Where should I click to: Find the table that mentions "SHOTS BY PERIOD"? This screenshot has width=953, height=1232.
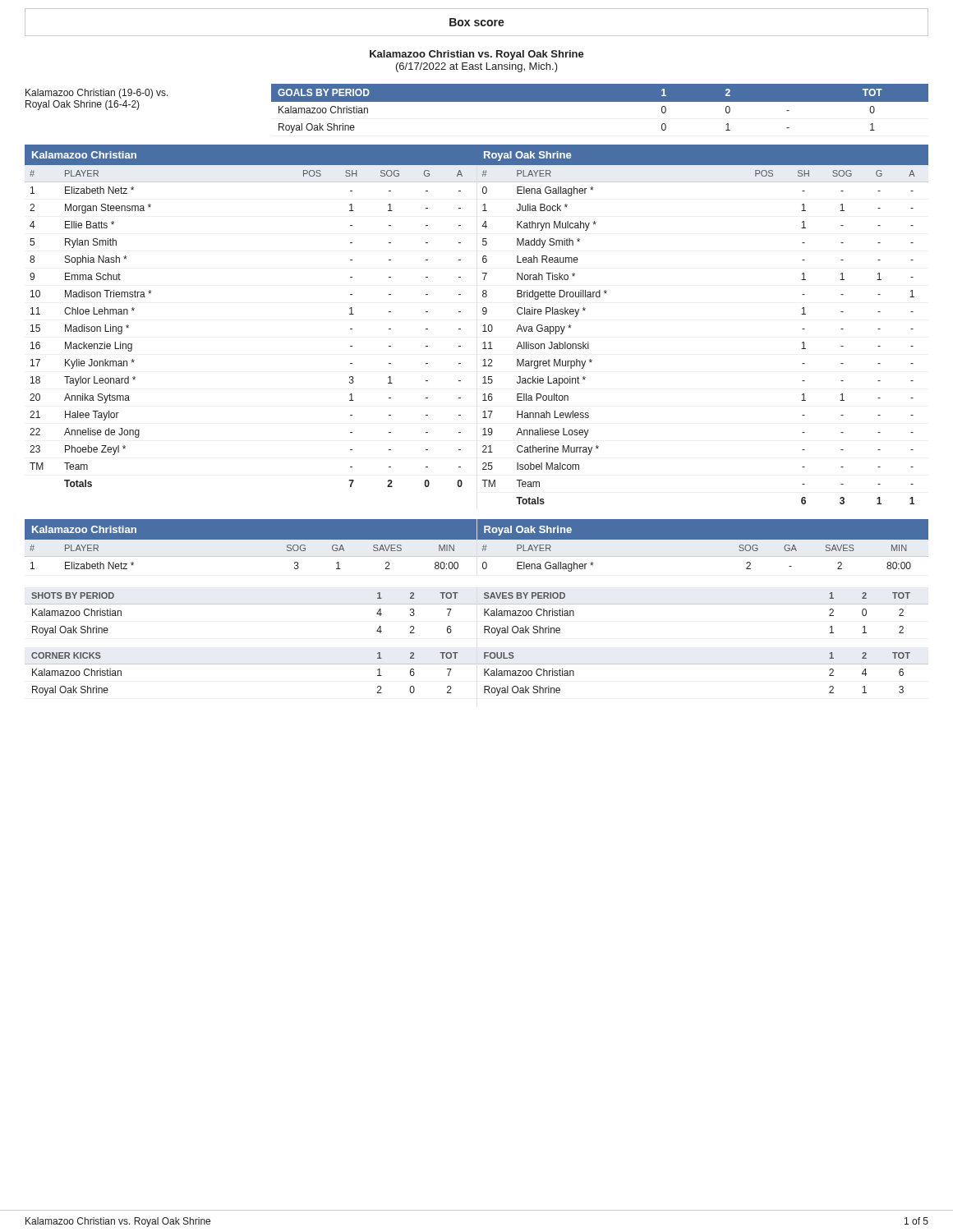coord(250,613)
